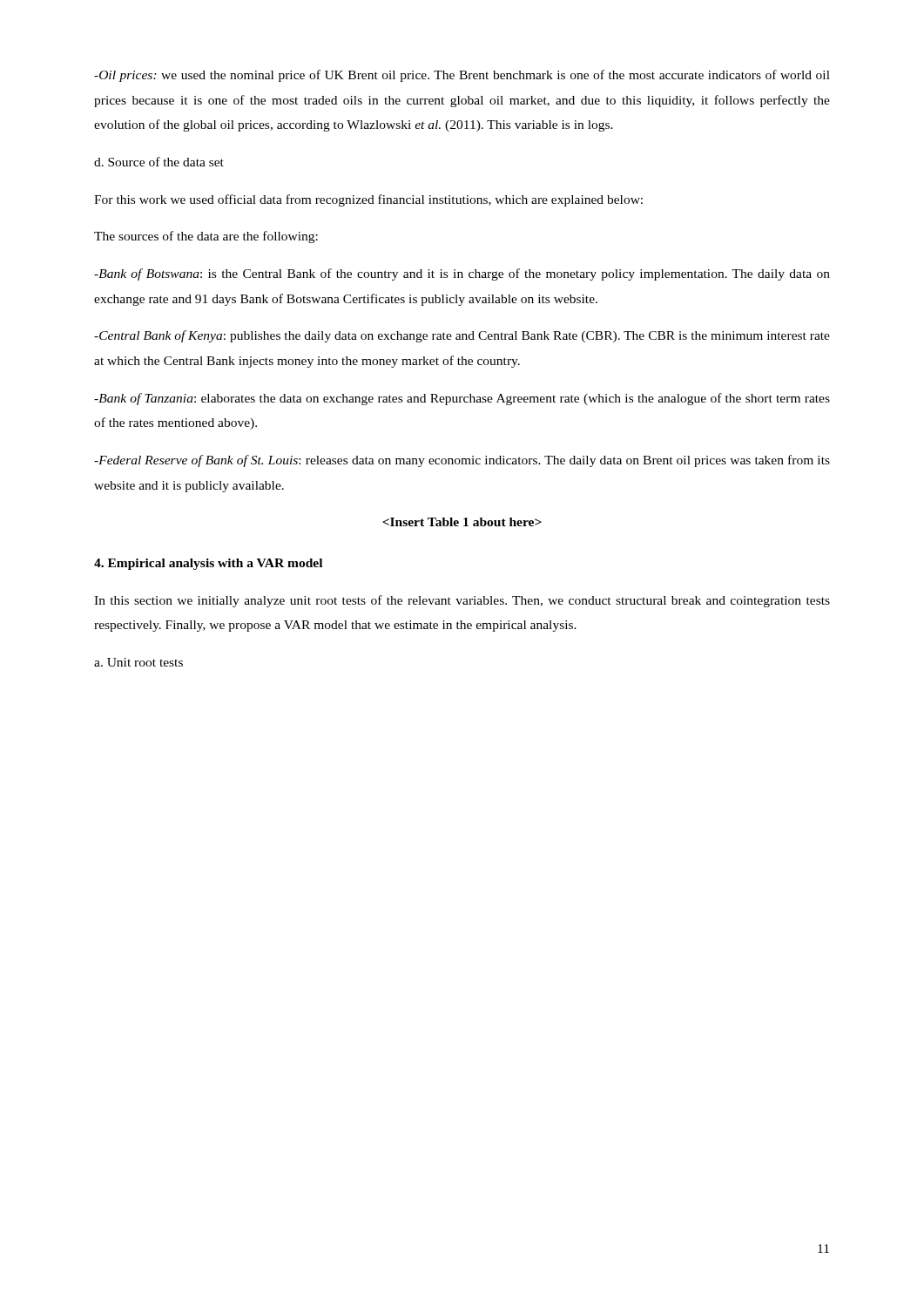Viewport: 924px width, 1307px height.
Task: Find the block on this page that starts "Bank of Tanzania: elaborates the data on exchange"
Action: click(462, 410)
